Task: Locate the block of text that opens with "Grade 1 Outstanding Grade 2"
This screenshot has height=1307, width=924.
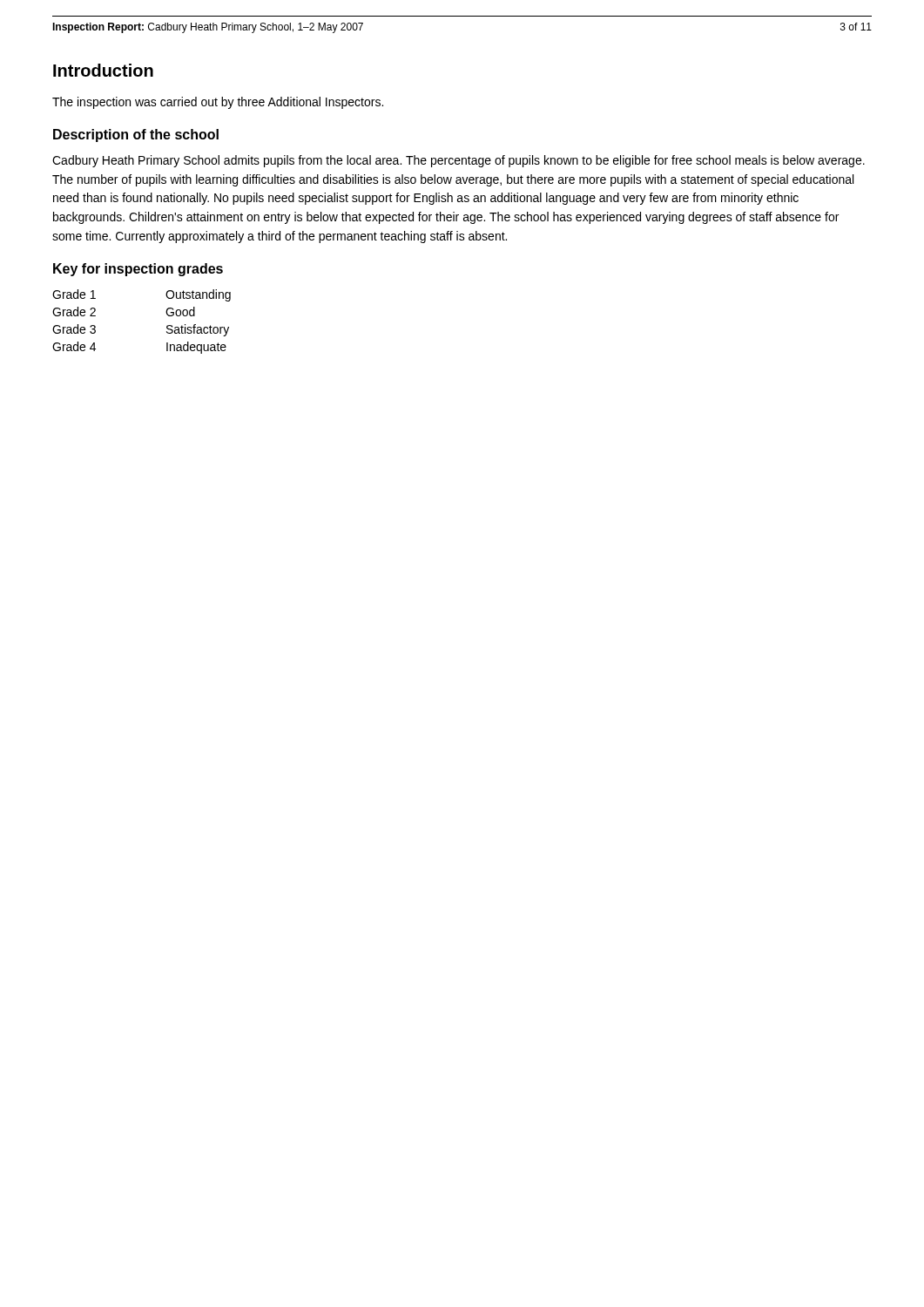Action: tap(70, 295)
